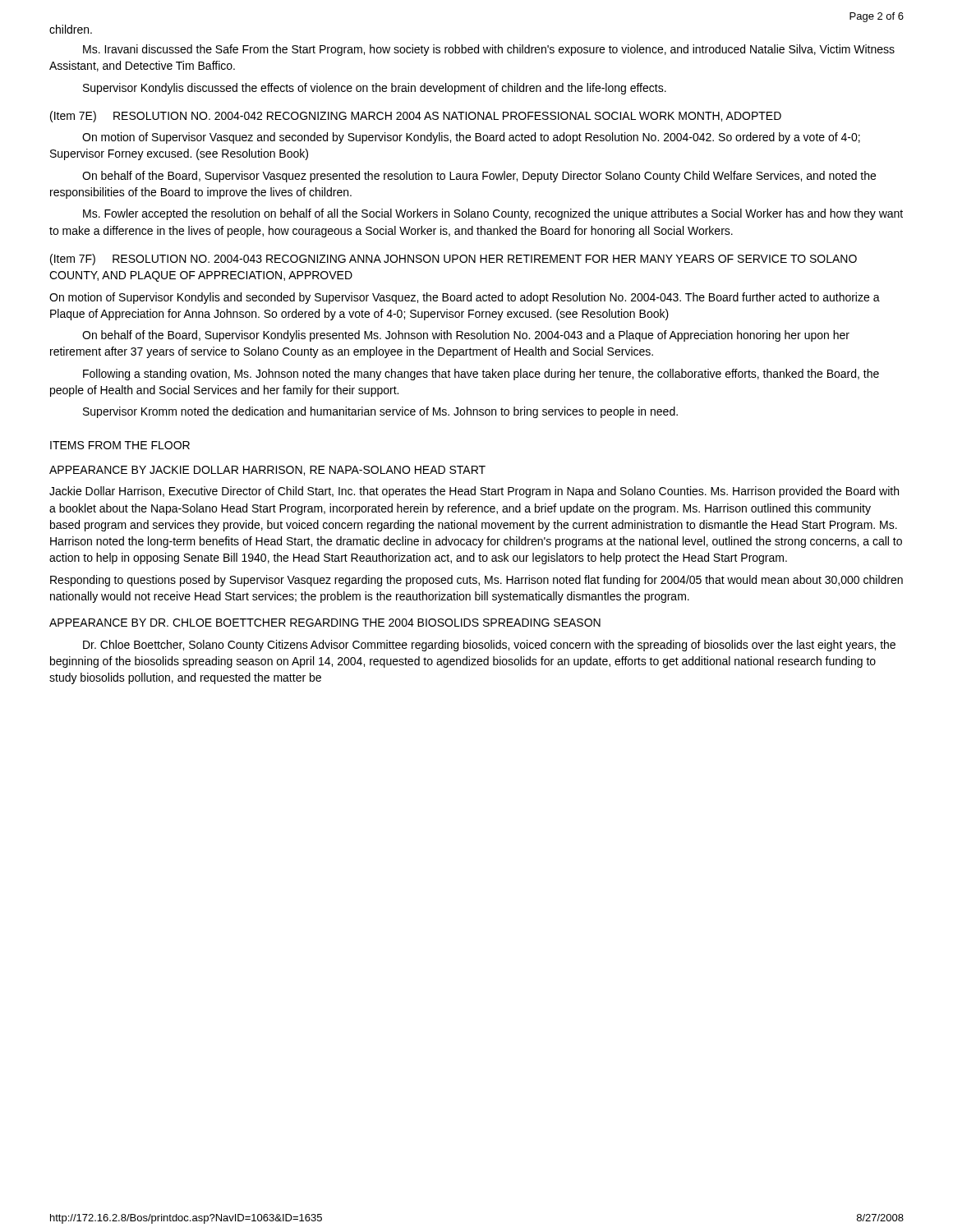The width and height of the screenshot is (953, 1232).
Task: Select the text block containing "Following a standing ovation,"
Action: pos(464,382)
